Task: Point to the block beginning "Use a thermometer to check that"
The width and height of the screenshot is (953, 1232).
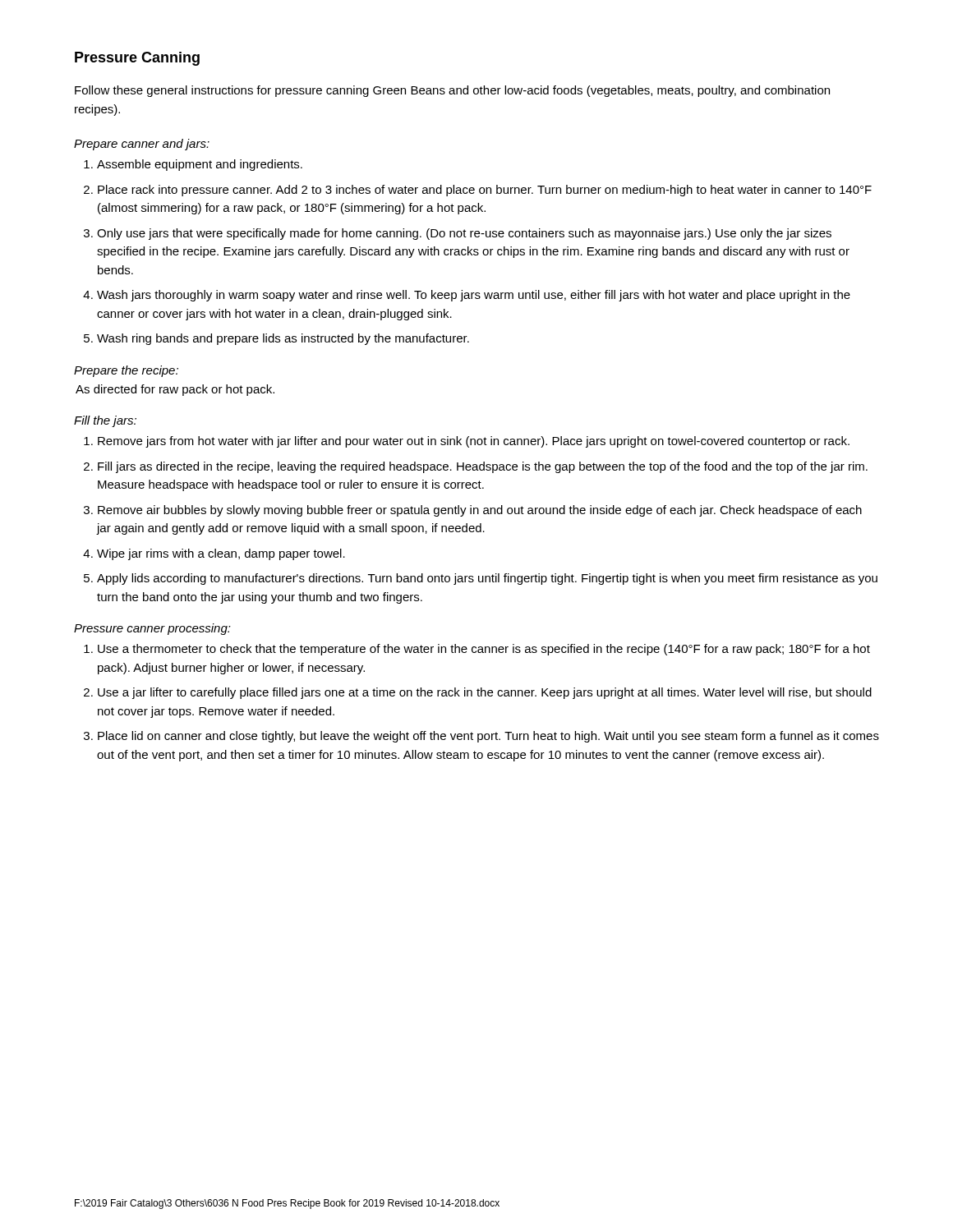Action: (488, 658)
